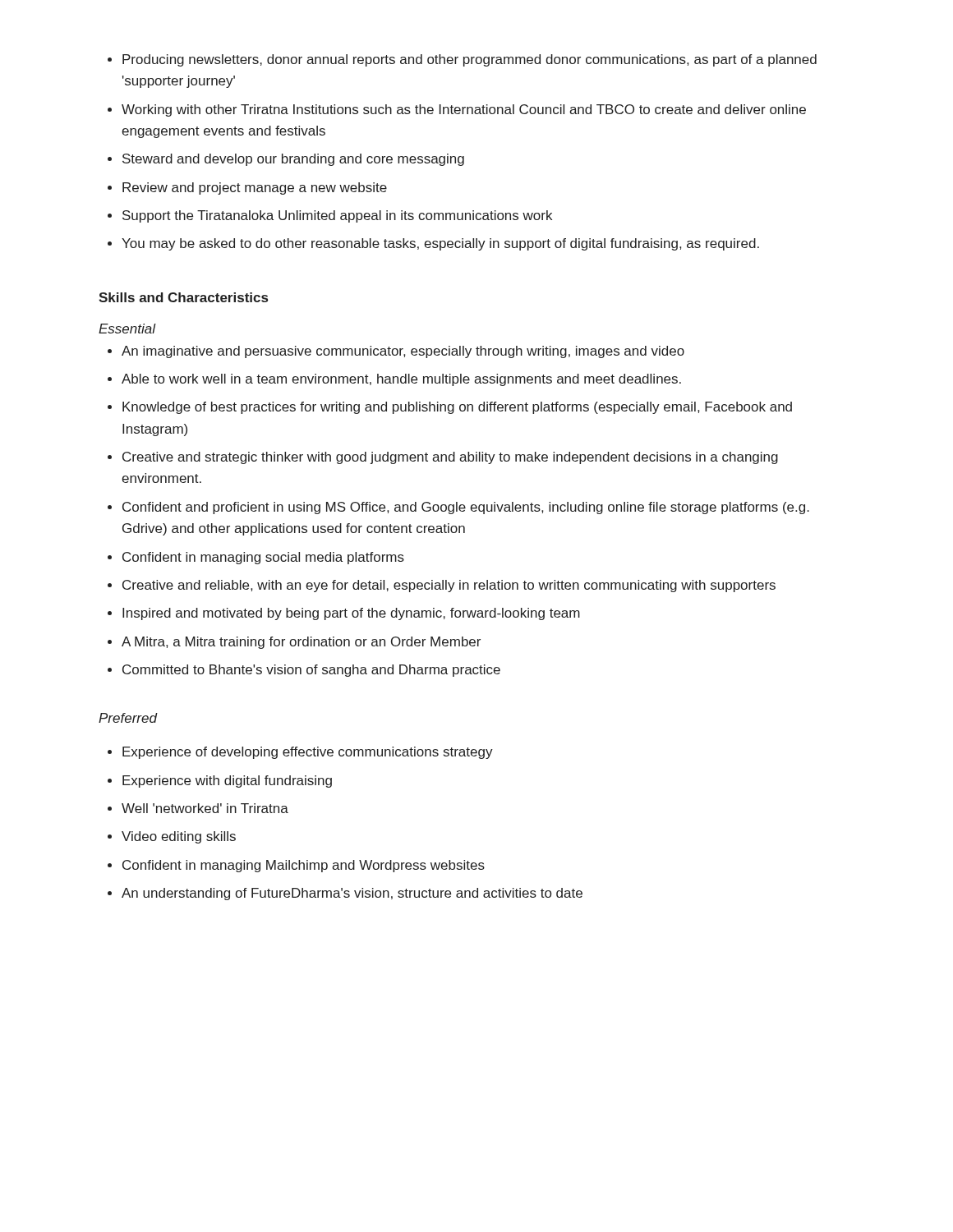Select the list item that says "Able to work well in a"
Image resolution: width=953 pixels, height=1232 pixels.
click(x=476, y=380)
